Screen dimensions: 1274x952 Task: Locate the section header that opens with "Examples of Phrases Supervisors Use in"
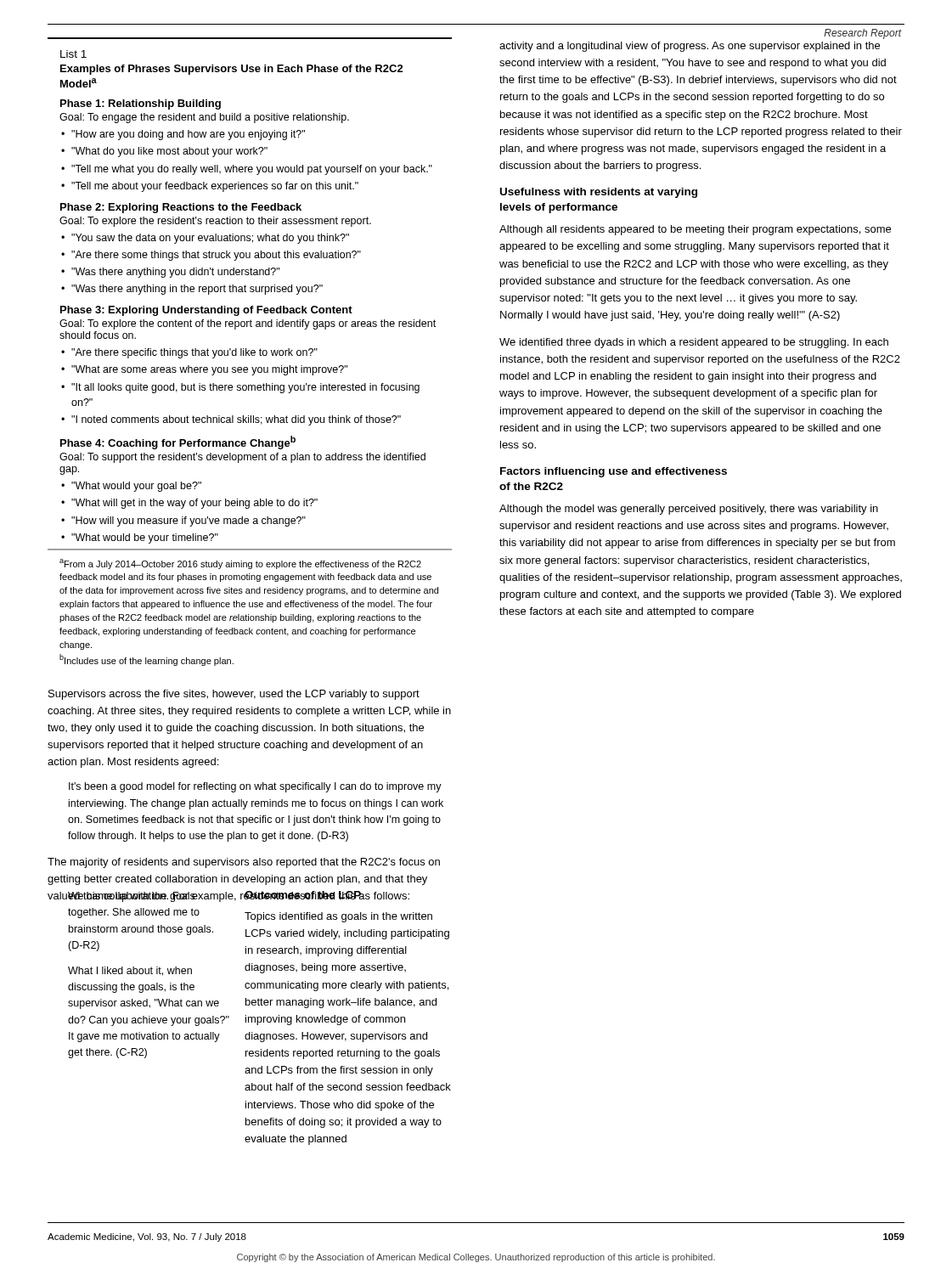pyautogui.click(x=231, y=76)
